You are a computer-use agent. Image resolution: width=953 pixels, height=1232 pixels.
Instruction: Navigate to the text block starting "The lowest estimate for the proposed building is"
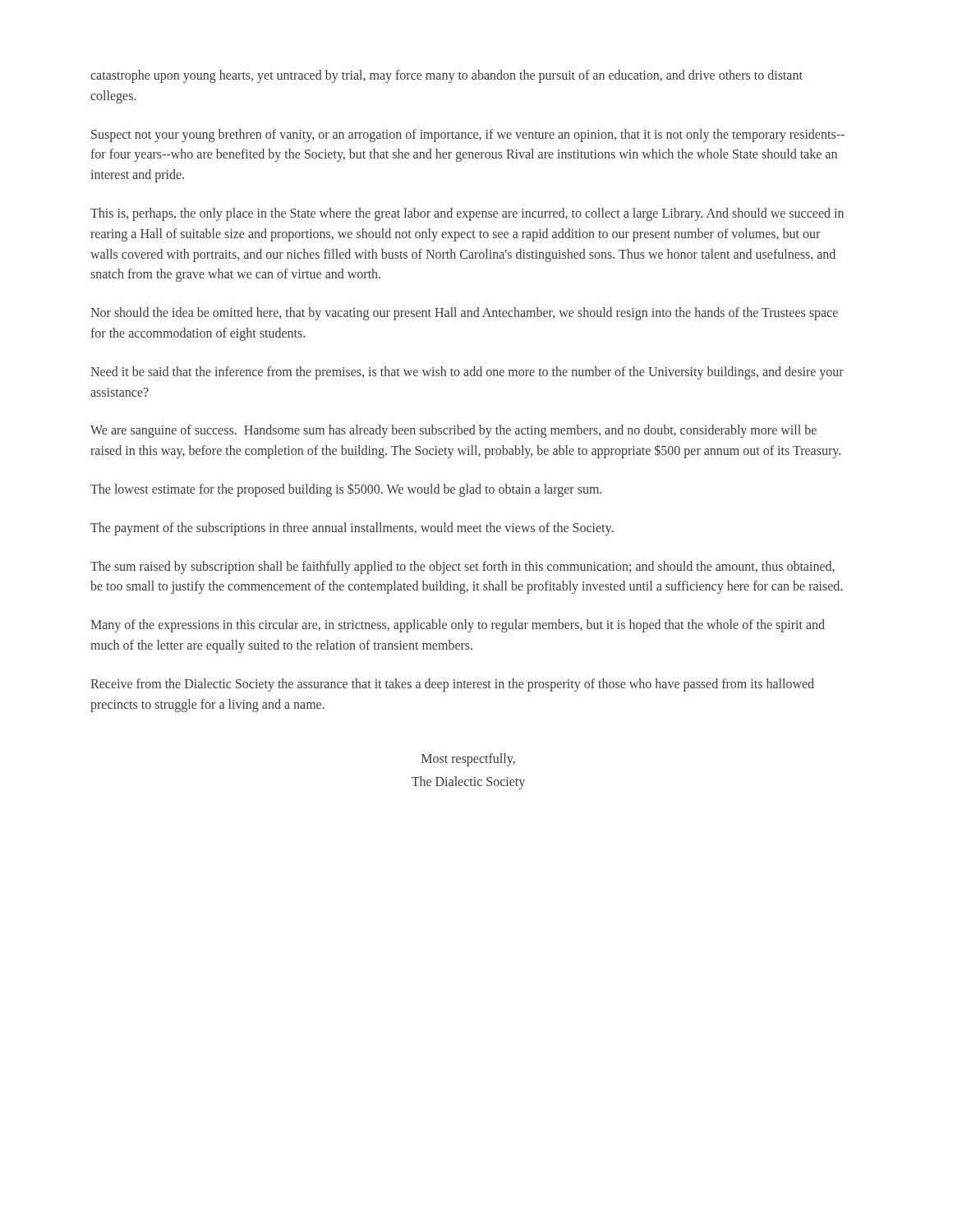tap(346, 489)
